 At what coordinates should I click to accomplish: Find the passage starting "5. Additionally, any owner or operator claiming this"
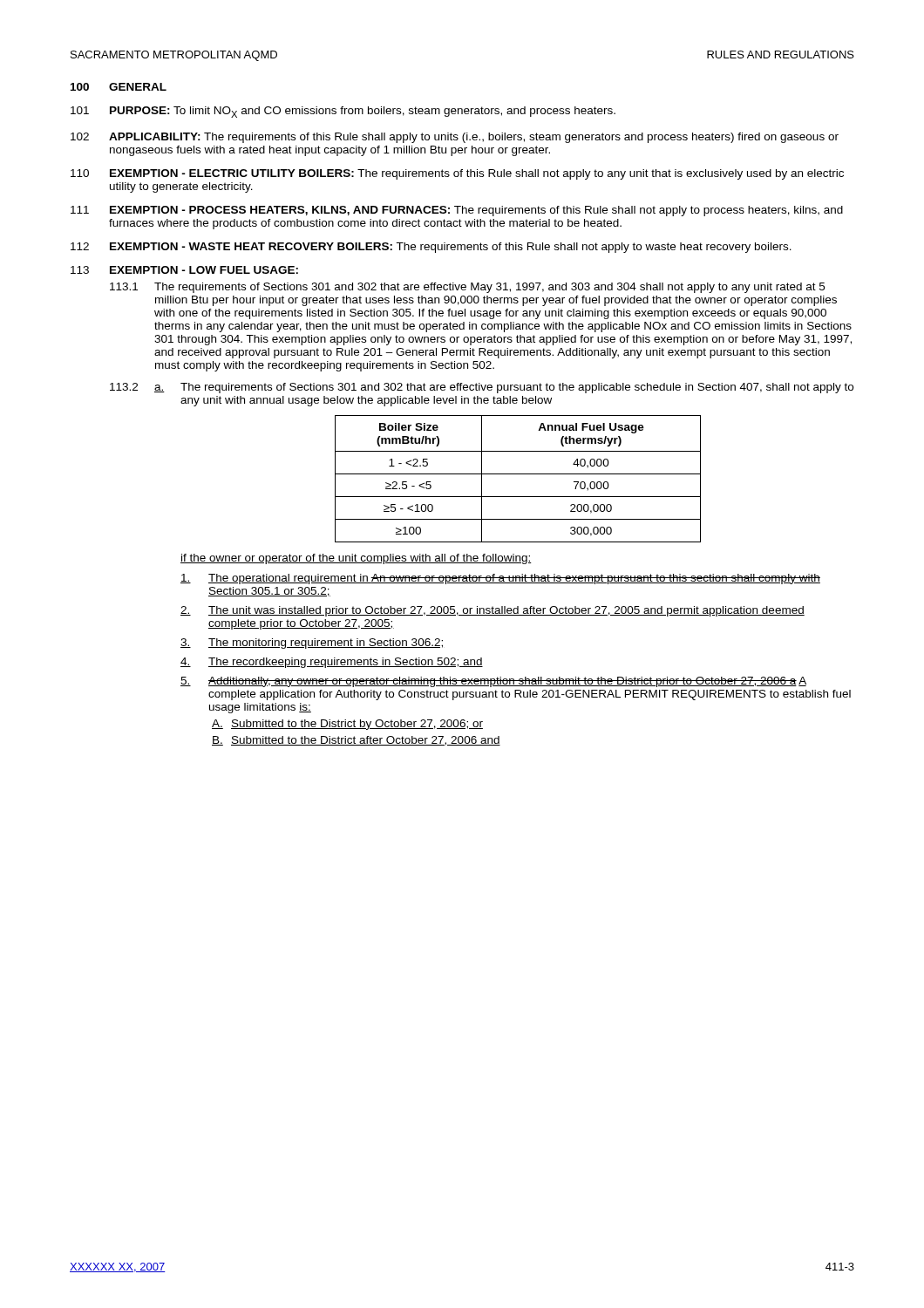[493, 682]
